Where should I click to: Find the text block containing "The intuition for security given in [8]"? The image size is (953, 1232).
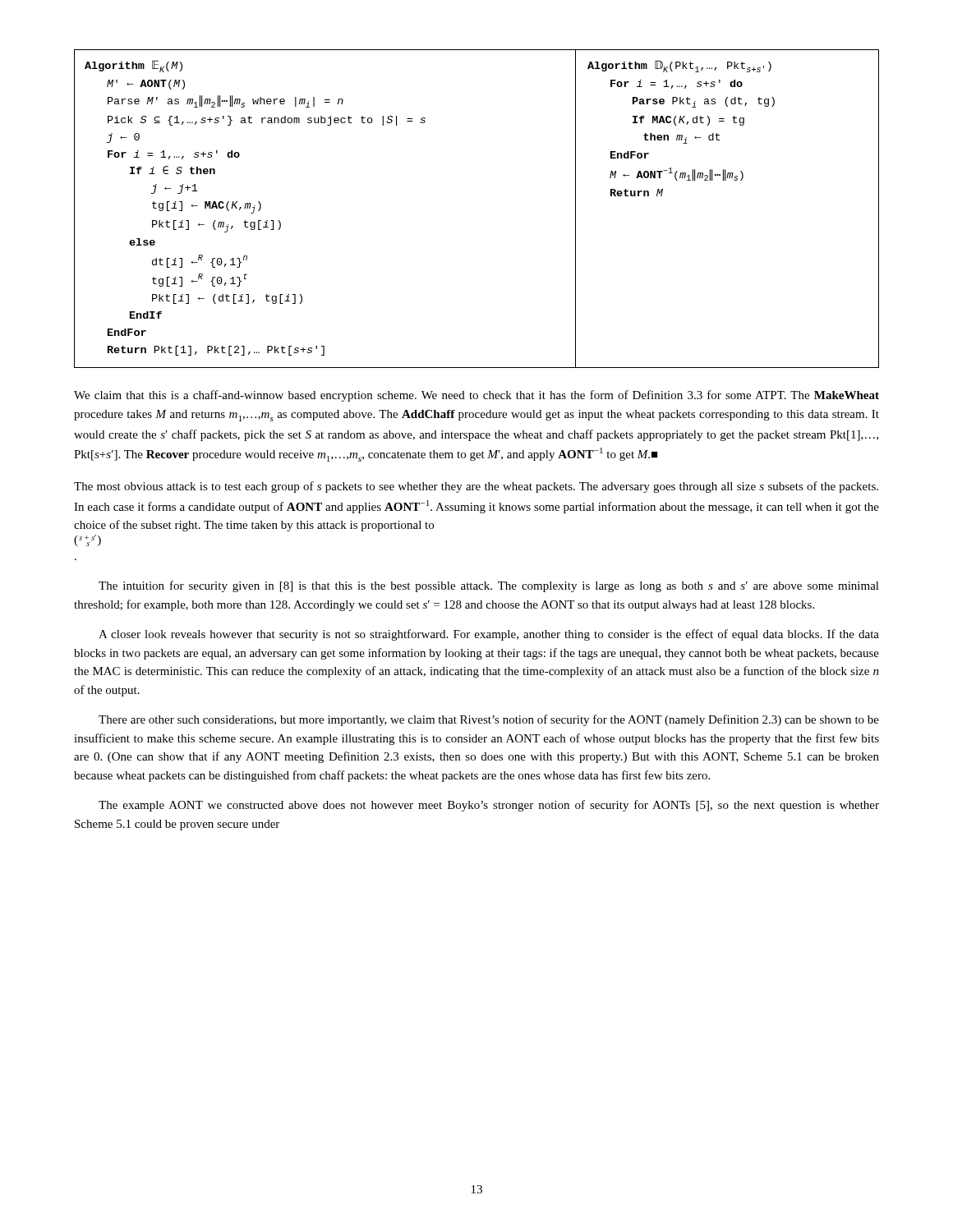tap(476, 595)
